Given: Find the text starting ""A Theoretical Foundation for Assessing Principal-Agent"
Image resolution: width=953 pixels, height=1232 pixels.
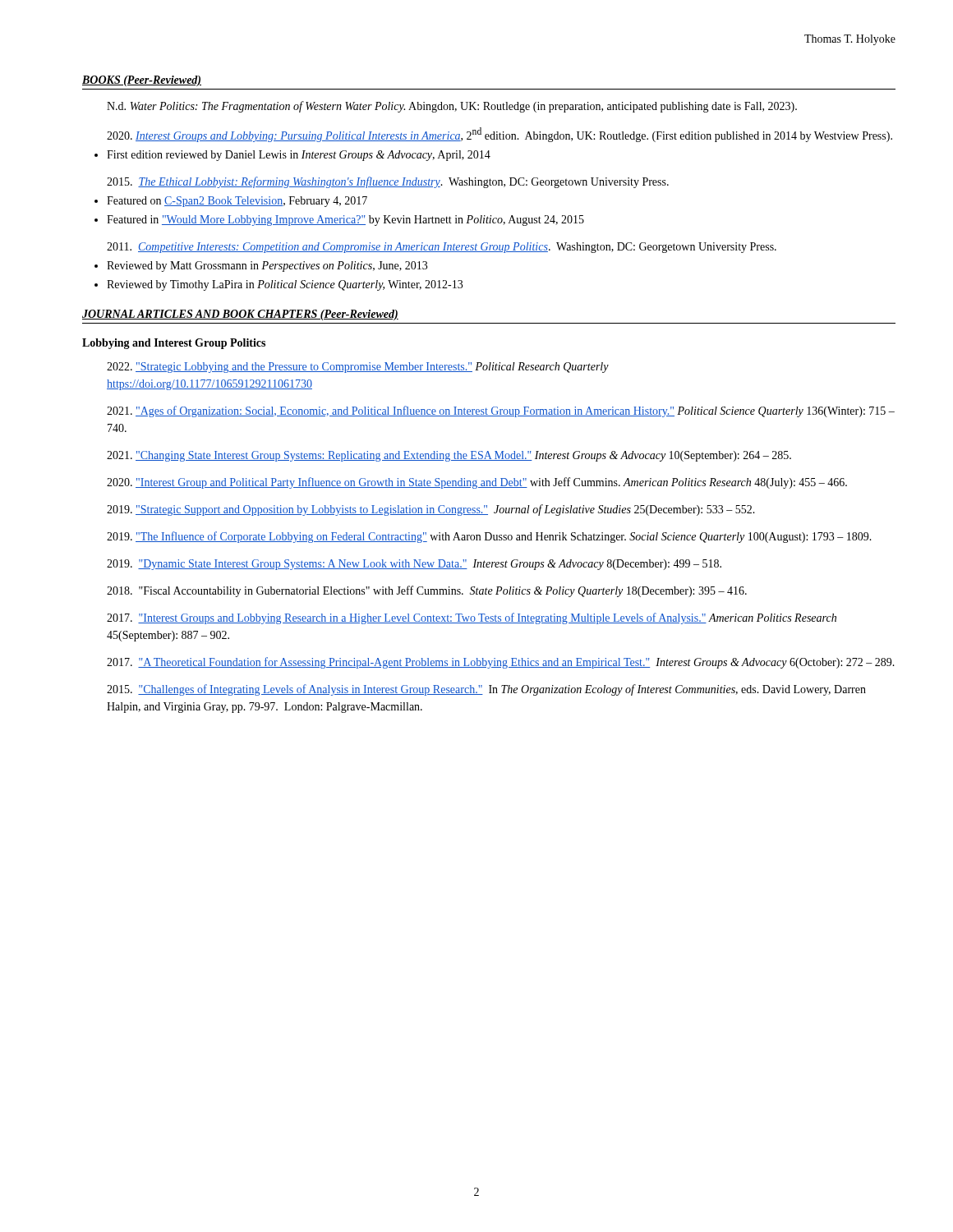Looking at the screenshot, I should (x=501, y=662).
